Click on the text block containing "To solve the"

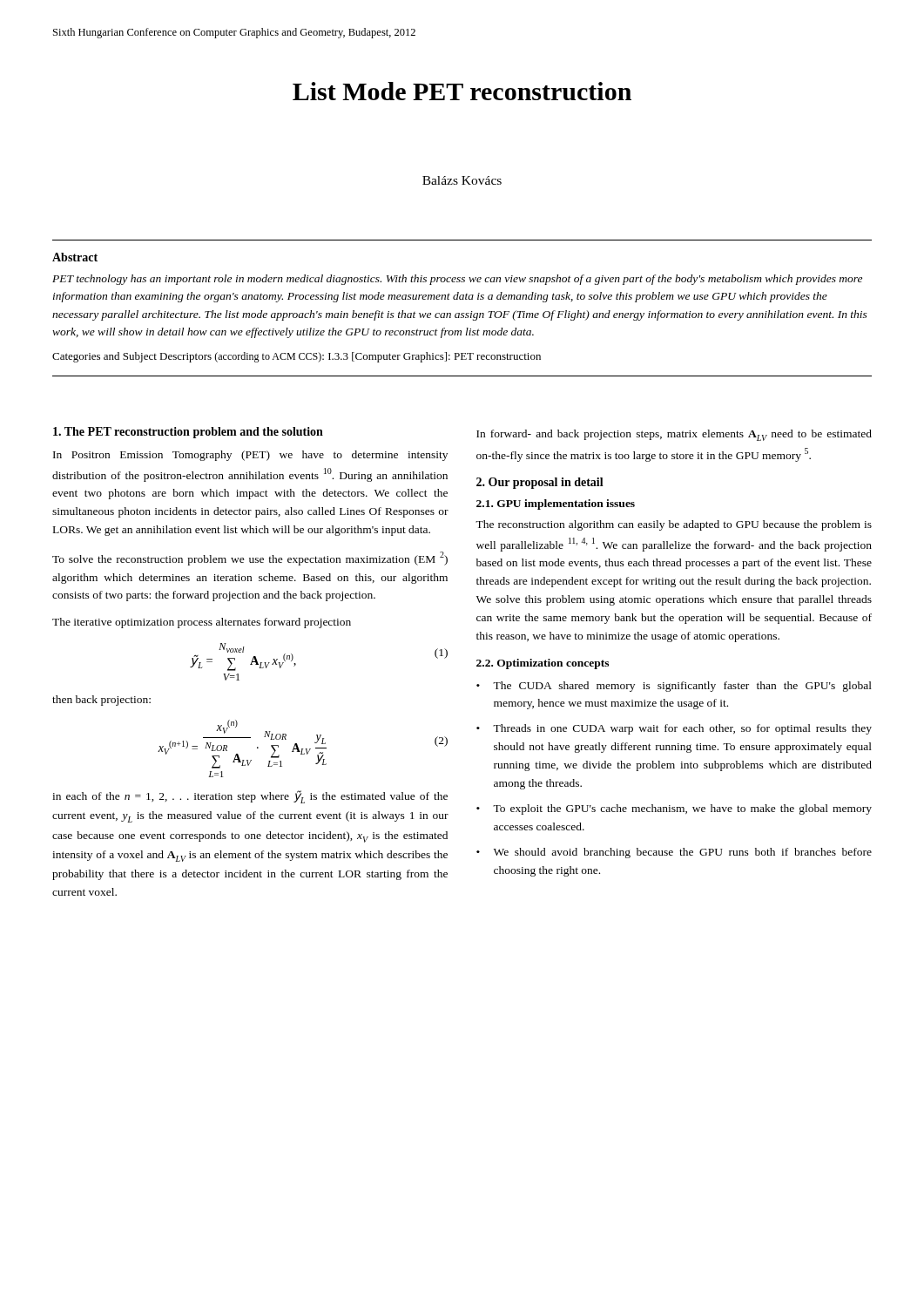pyautogui.click(x=250, y=576)
